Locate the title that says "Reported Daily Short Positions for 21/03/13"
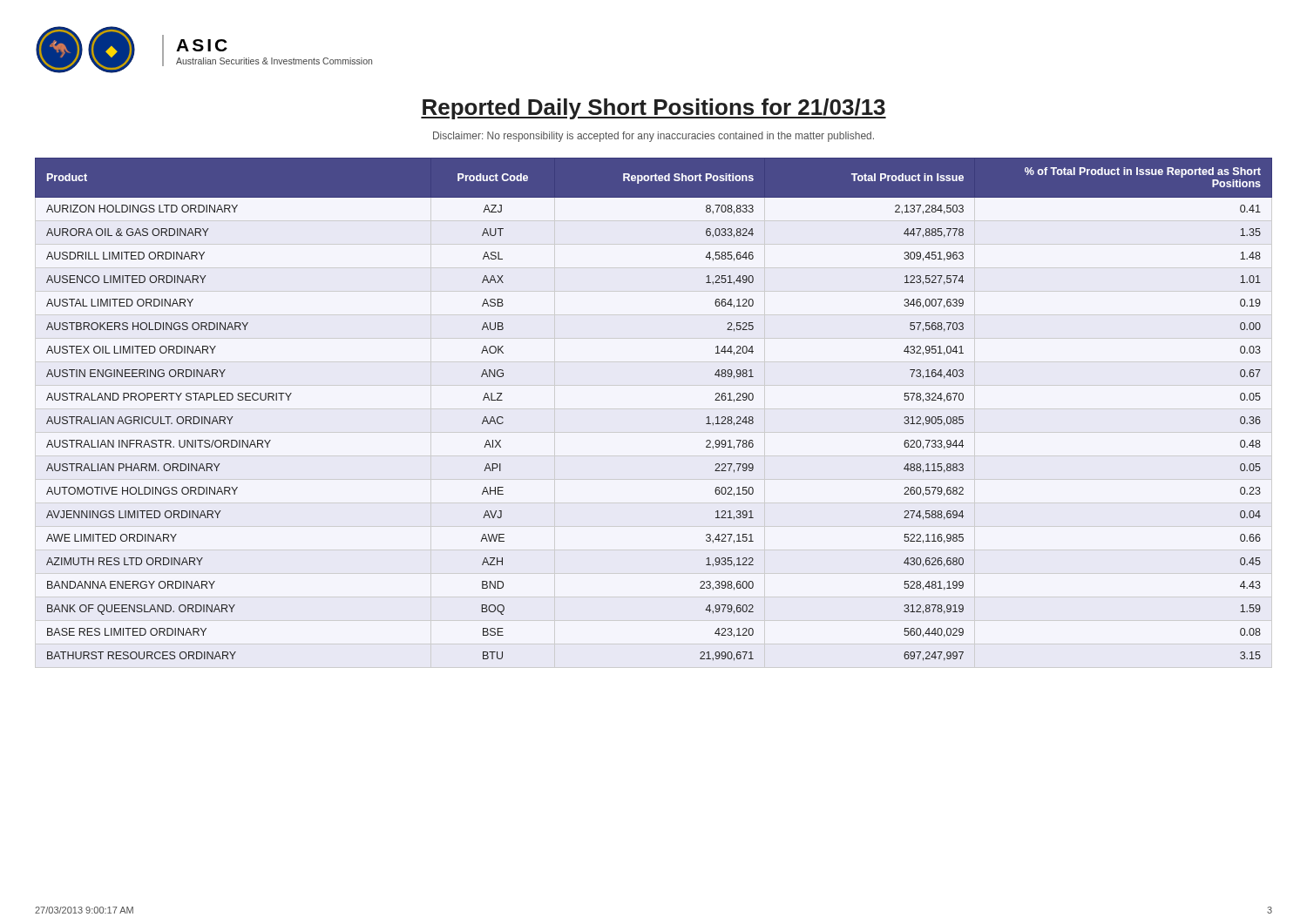This screenshot has width=1307, height=924. 654,107
